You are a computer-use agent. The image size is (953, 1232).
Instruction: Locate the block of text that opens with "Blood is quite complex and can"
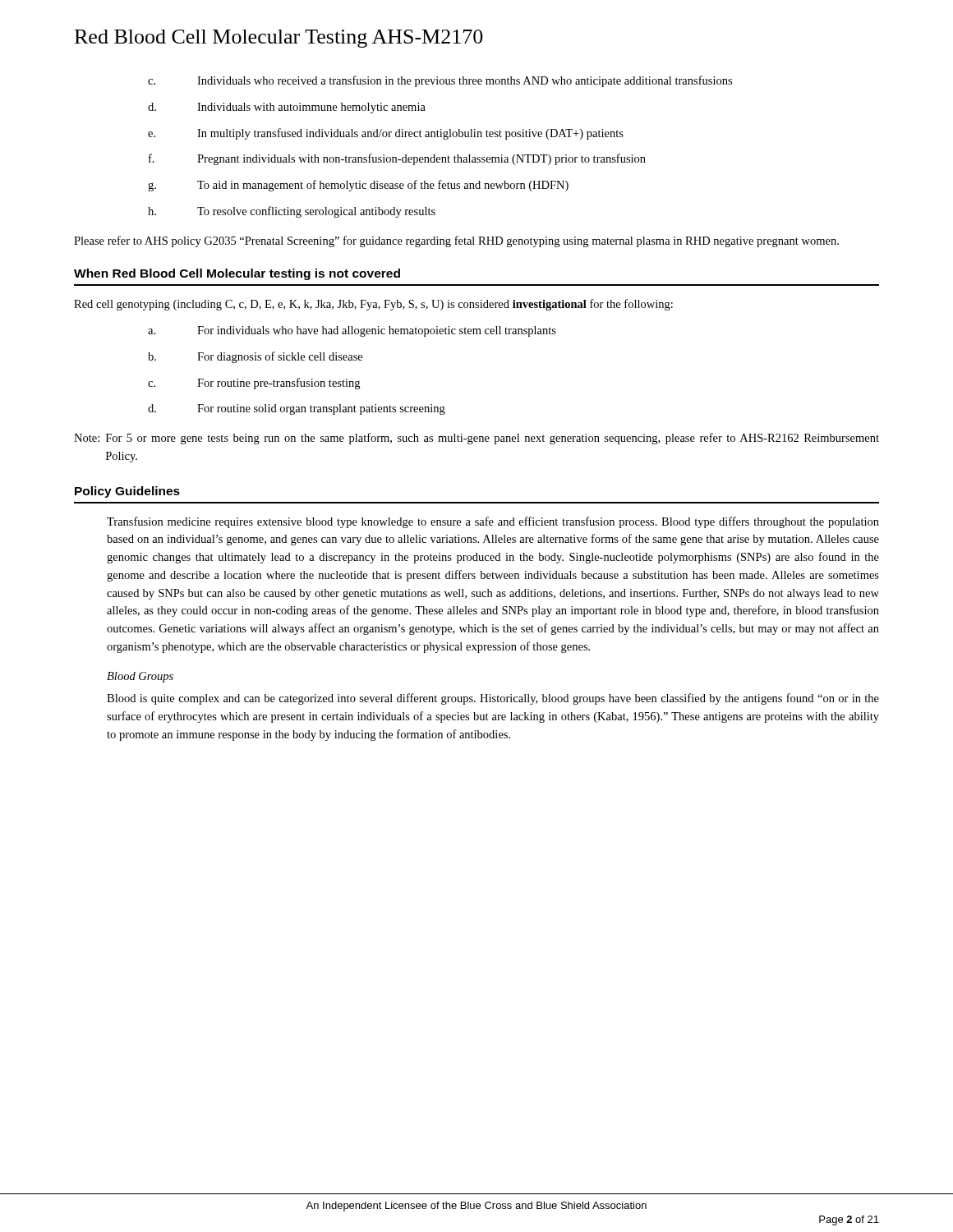[x=493, y=716]
